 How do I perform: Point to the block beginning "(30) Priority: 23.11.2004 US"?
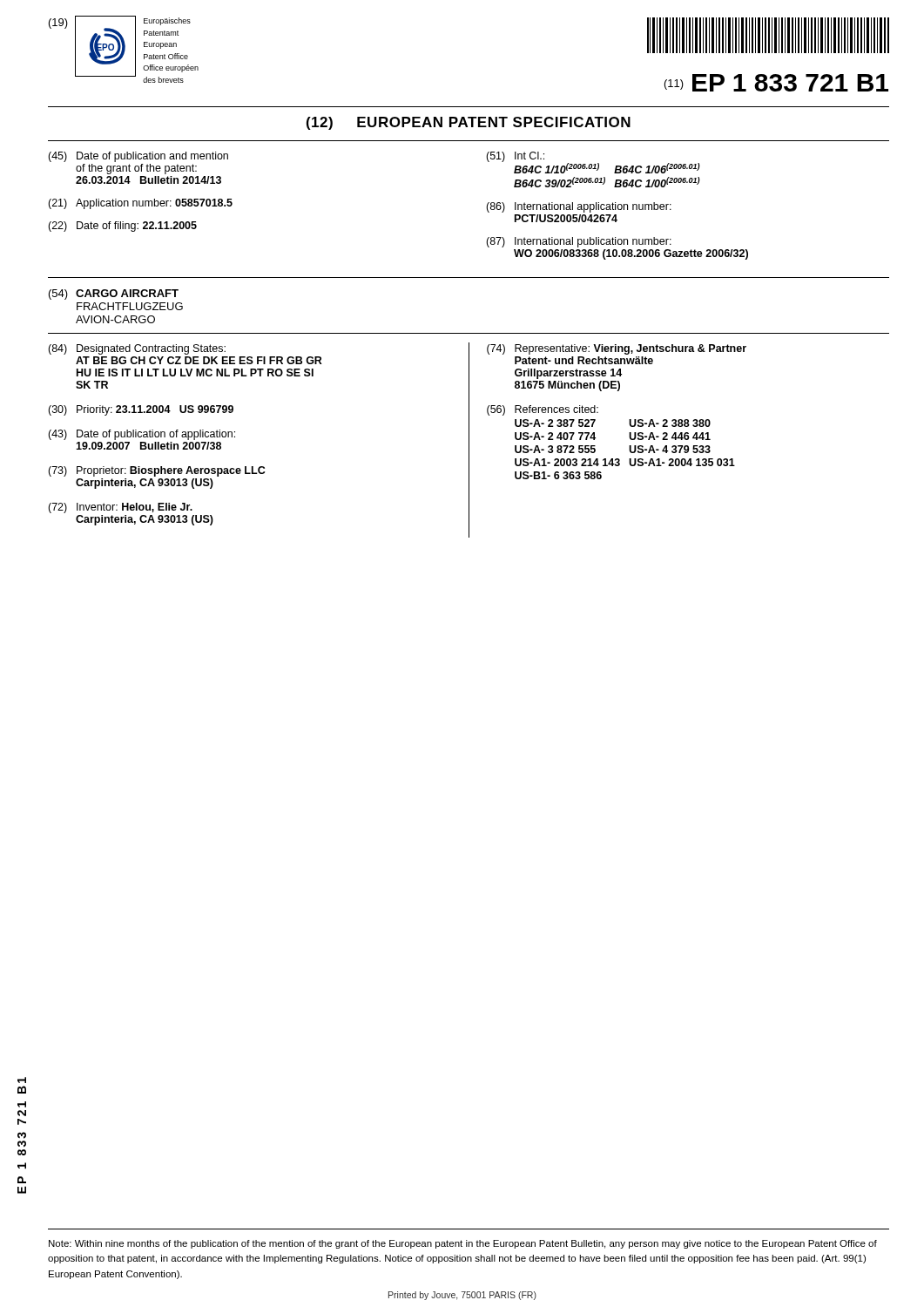pyautogui.click(x=141, y=410)
